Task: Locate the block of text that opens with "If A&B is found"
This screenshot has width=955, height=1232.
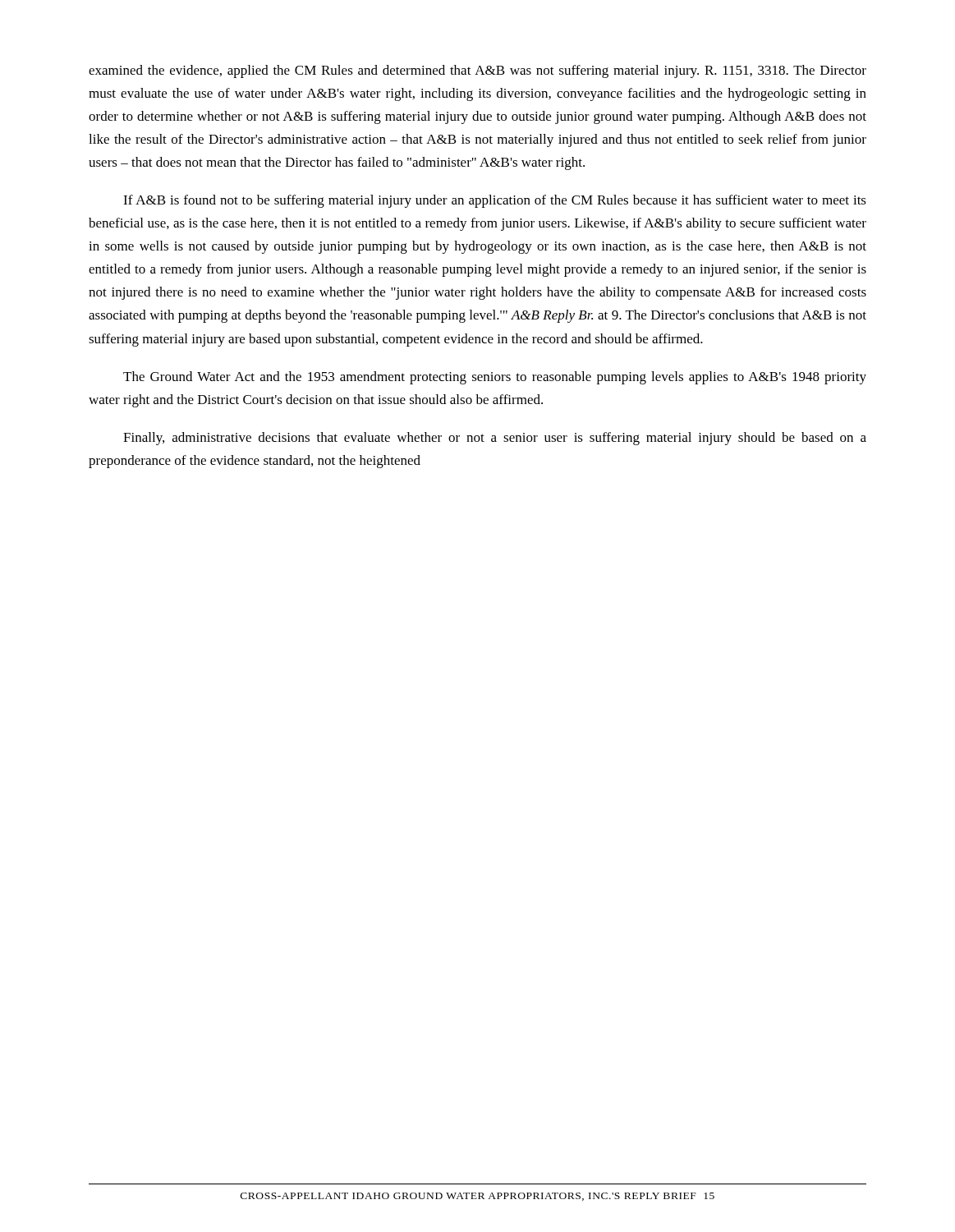Action: (x=478, y=269)
